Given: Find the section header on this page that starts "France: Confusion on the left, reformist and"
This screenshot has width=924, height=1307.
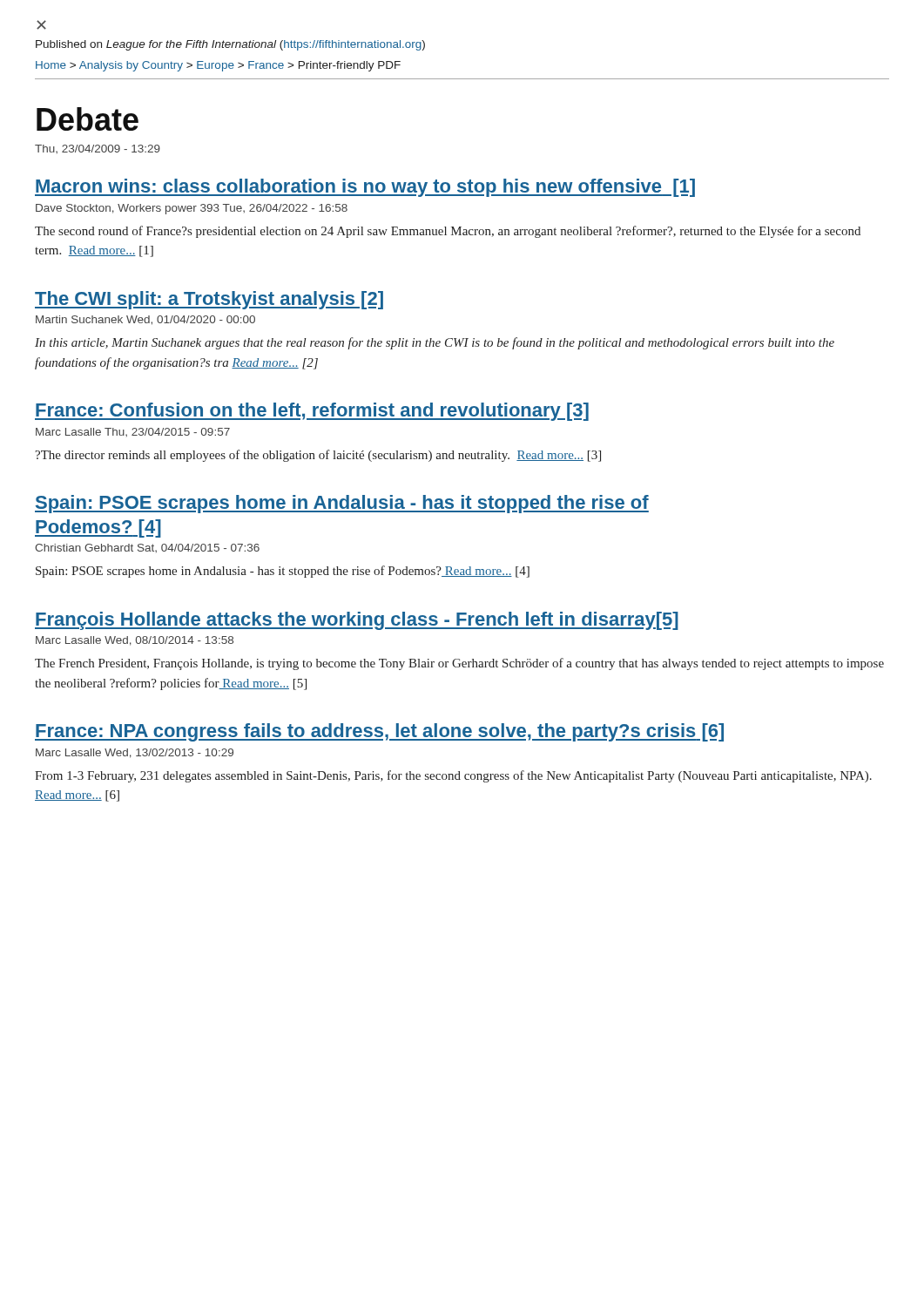Looking at the screenshot, I should pyautogui.click(x=312, y=410).
